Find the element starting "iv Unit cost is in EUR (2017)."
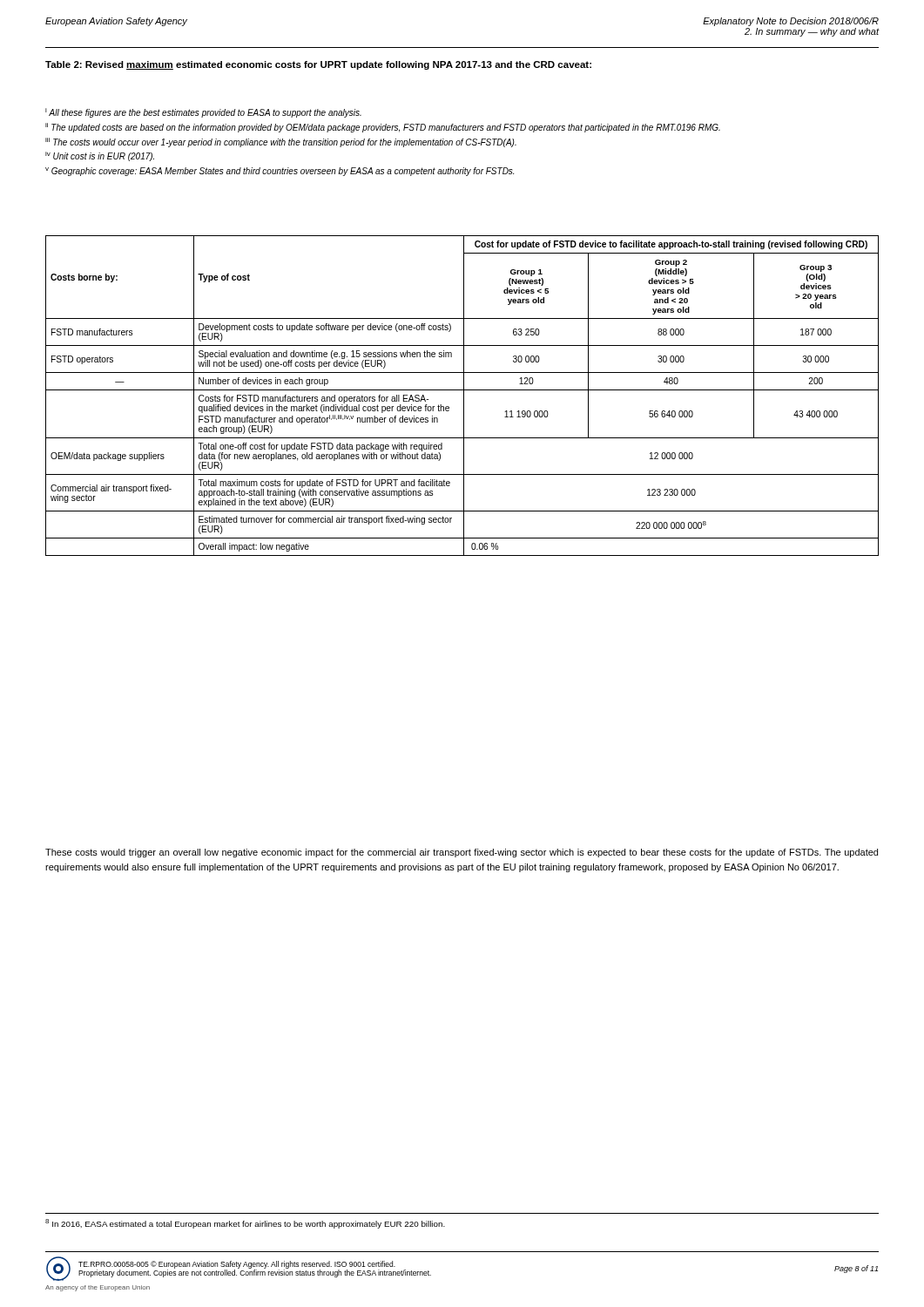Screen dimensions: 1307x924 point(100,156)
